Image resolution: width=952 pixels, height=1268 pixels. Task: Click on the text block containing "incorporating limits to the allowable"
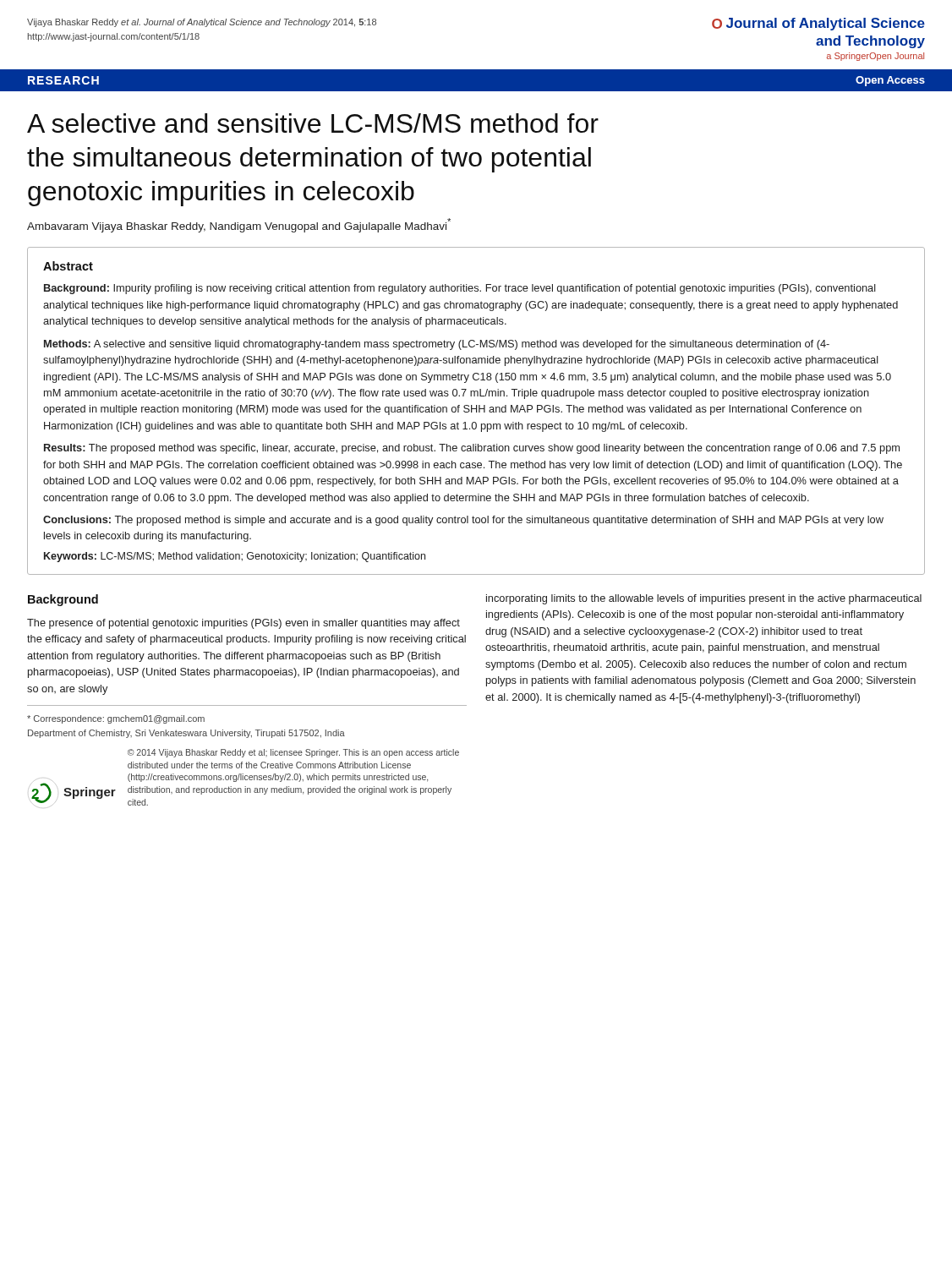point(704,647)
